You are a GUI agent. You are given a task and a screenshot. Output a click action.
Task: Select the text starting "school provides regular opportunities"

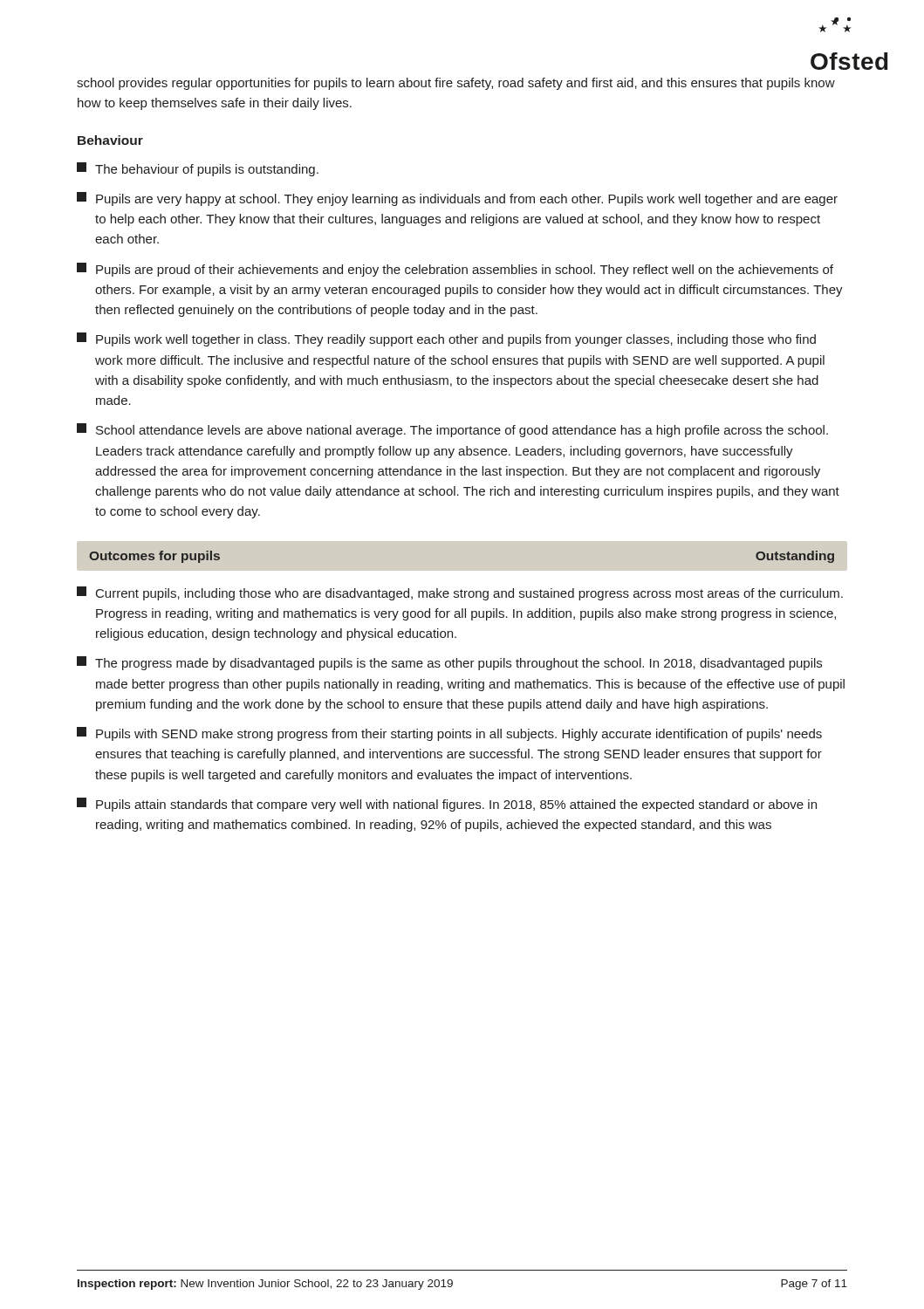point(456,93)
